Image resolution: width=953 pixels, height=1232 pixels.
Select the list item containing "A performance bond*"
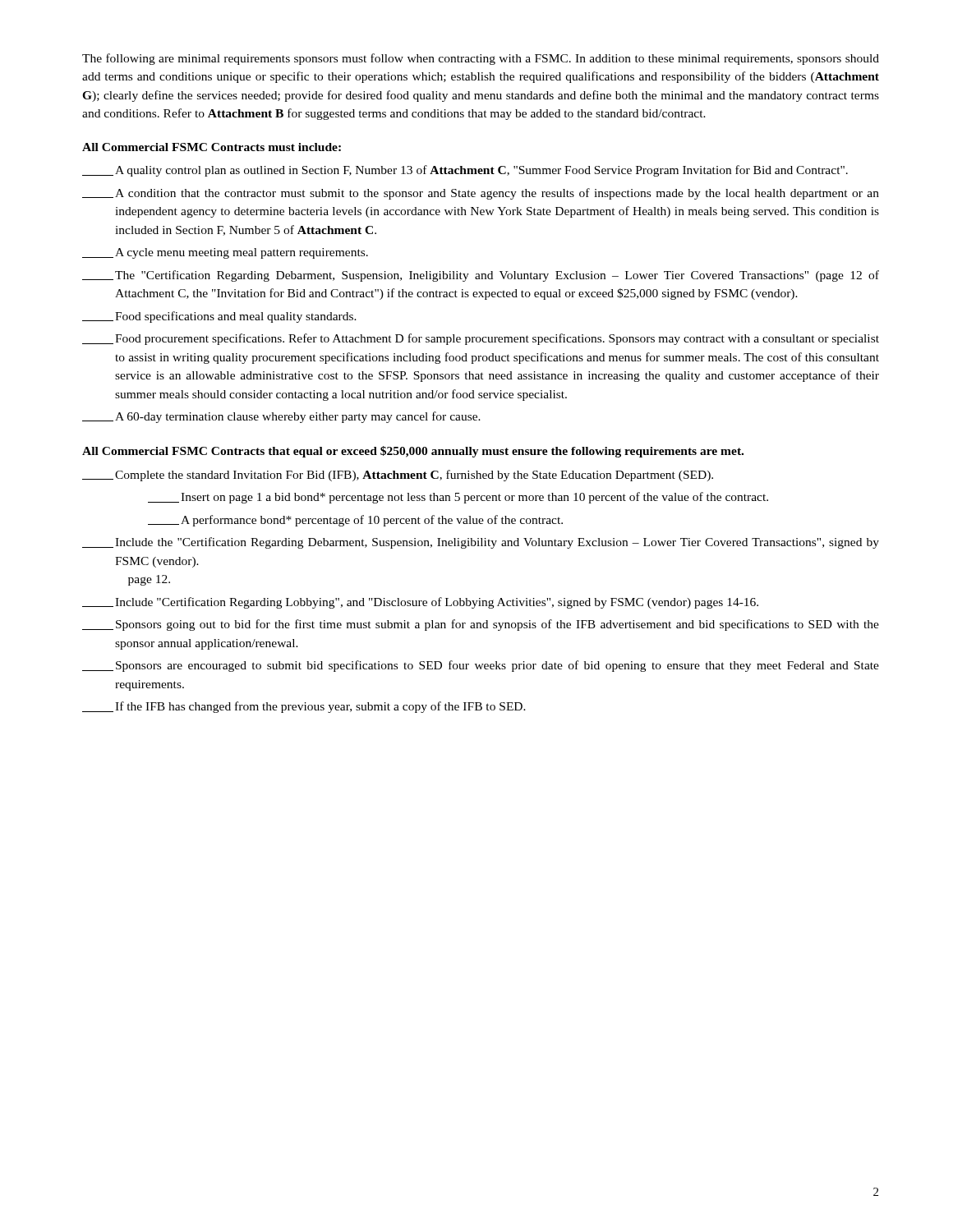pyautogui.click(x=513, y=520)
